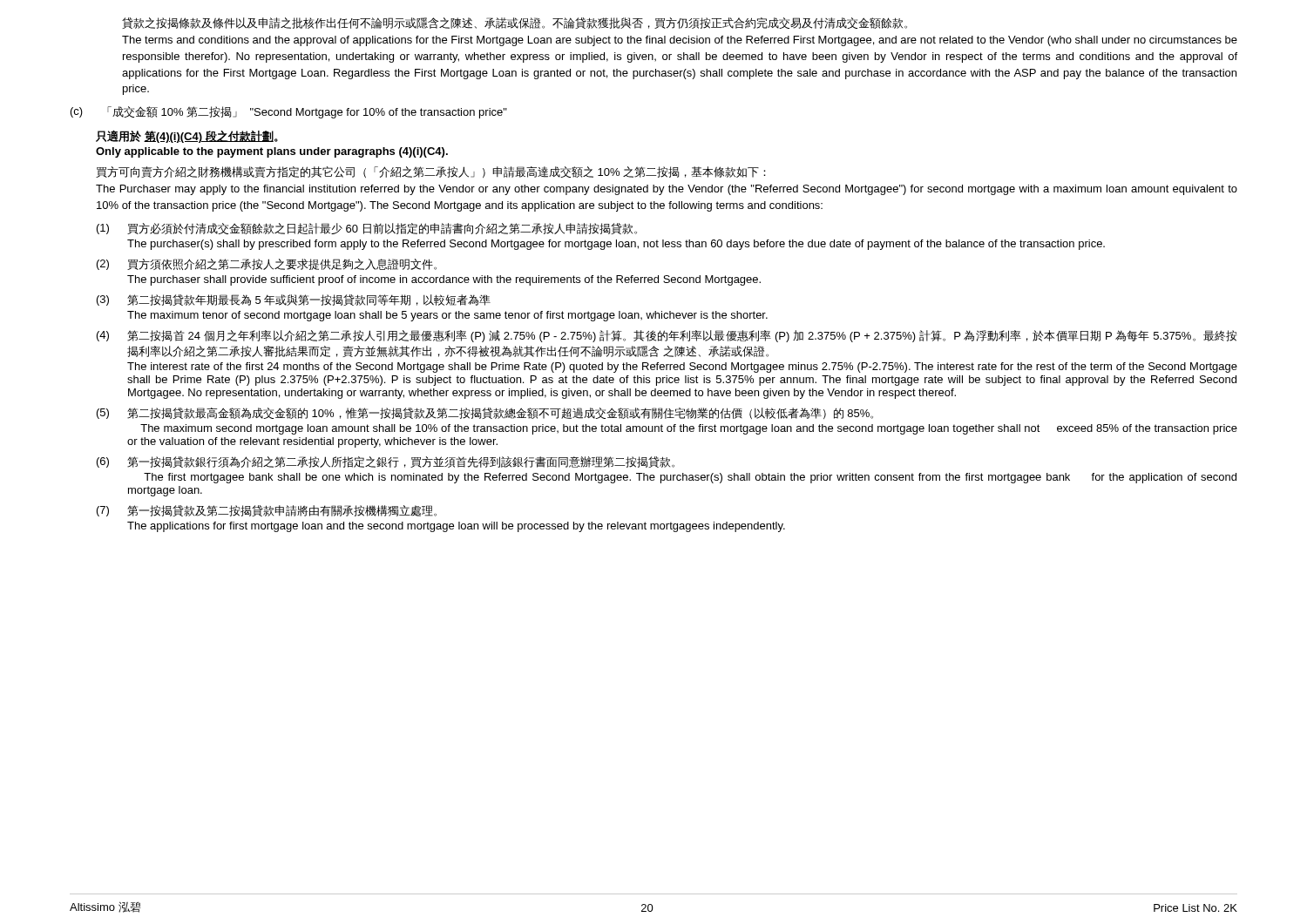Find the block on this page that starts "(7) 第一按揭貸款及第二按揭貸款申請將由有關承按機構獨立處理。 The"
This screenshot has height=924, width=1307.
[667, 517]
